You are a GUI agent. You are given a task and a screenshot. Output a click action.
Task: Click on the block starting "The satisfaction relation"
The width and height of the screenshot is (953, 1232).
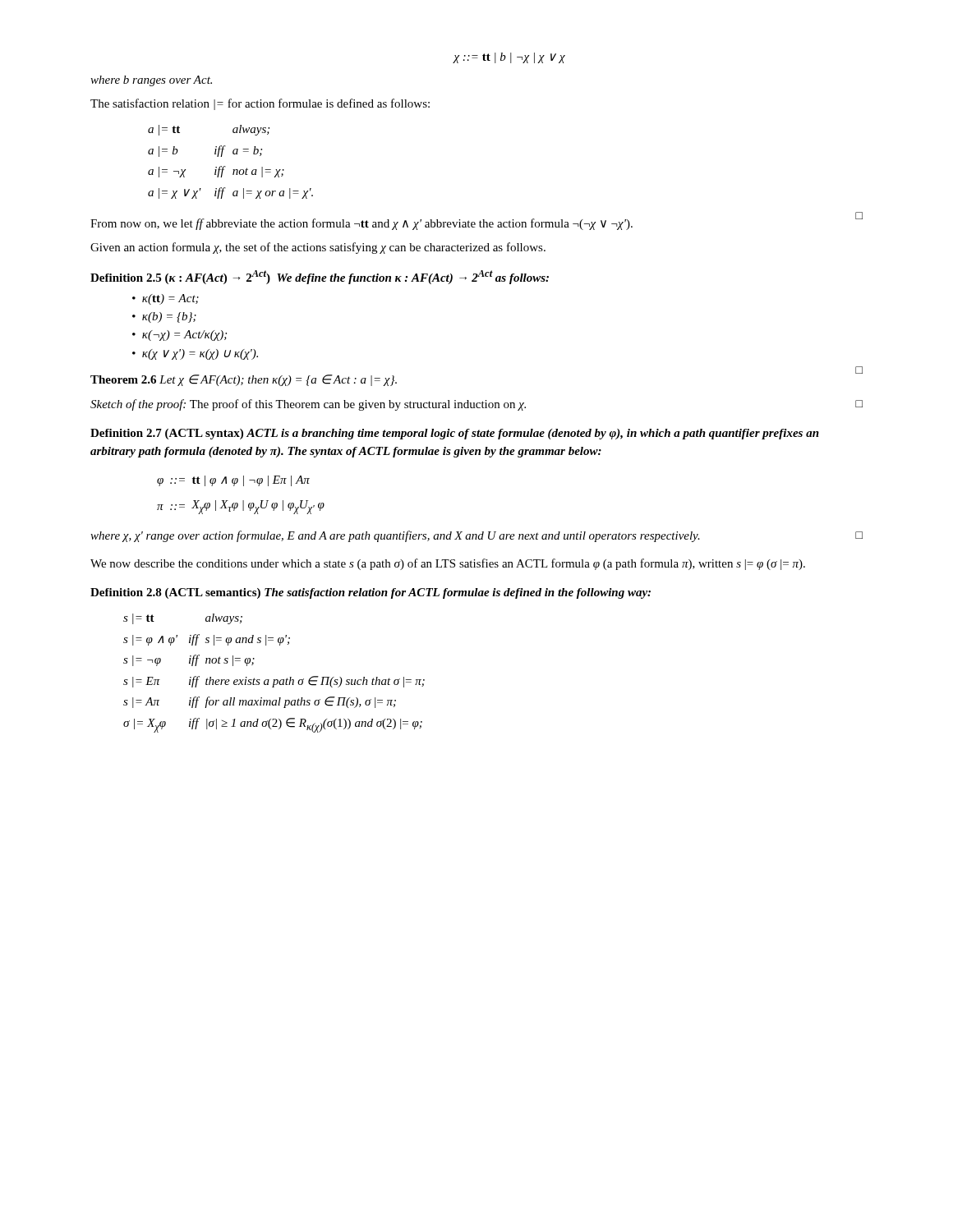point(260,103)
